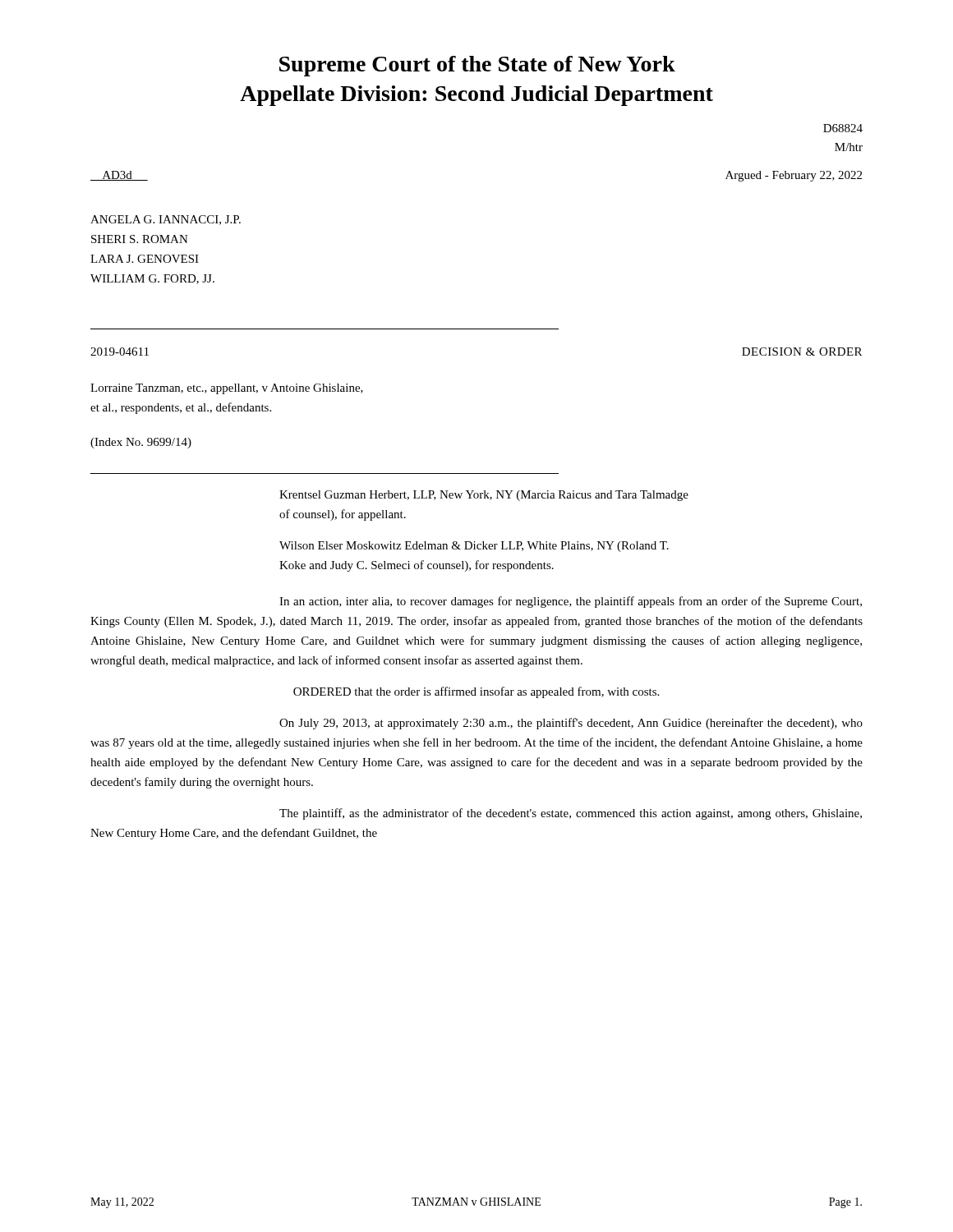Click on the text that says "DECISION & ORDER"
The width and height of the screenshot is (953, 1232).
click(802, 352)
